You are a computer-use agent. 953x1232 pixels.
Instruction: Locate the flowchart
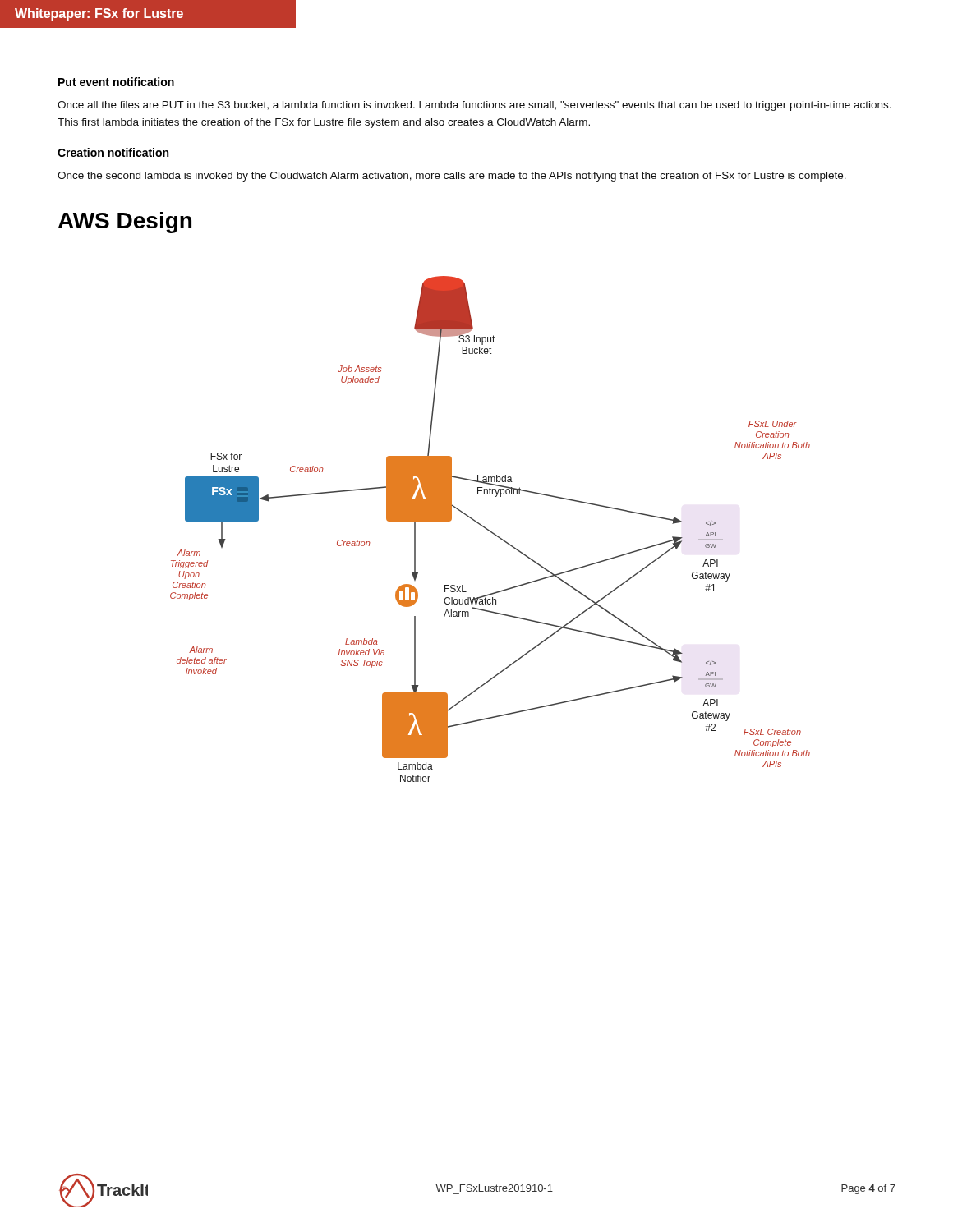pos(476,521)
